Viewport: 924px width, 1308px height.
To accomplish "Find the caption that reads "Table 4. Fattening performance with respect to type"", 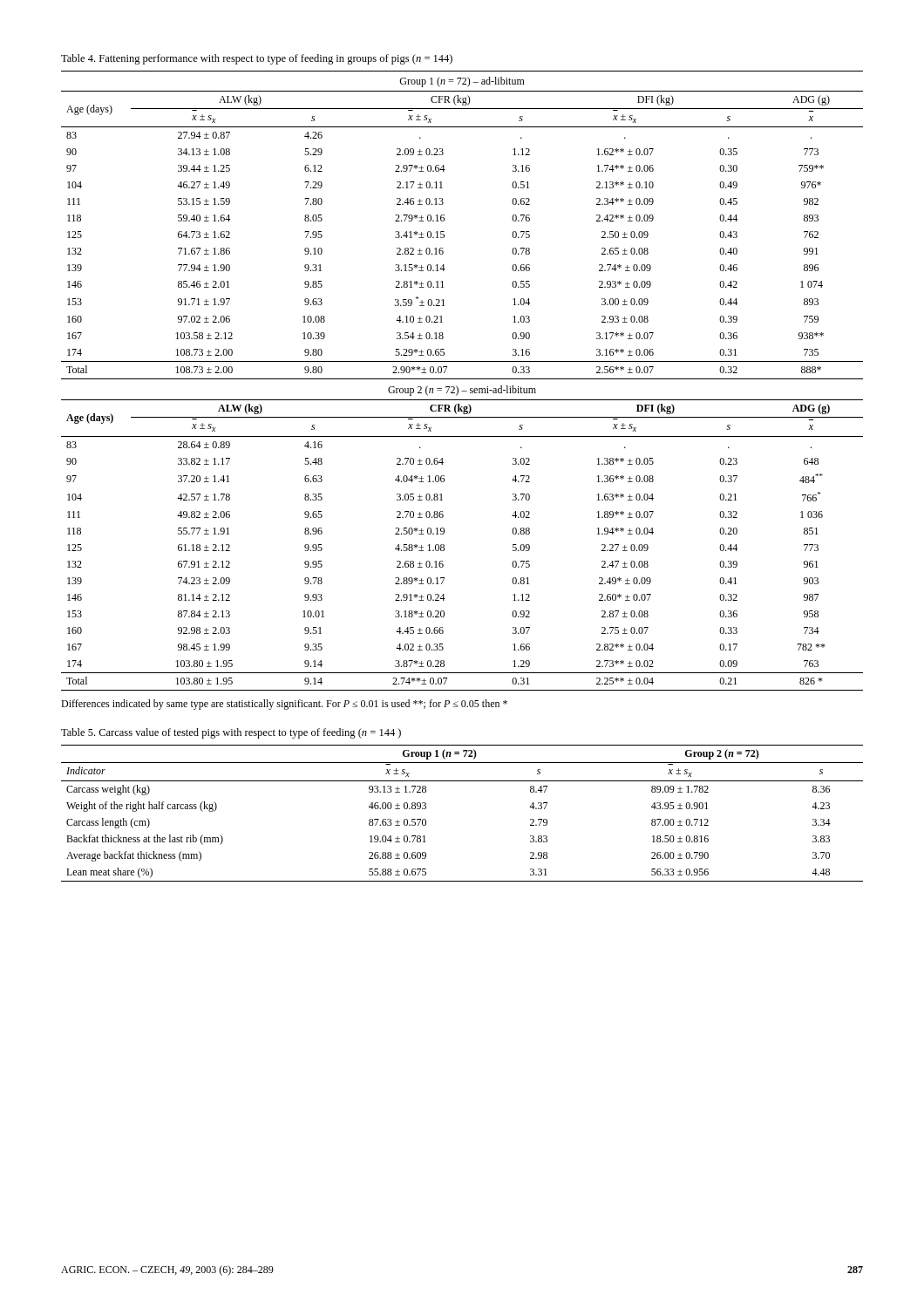I will click(257, 58).
